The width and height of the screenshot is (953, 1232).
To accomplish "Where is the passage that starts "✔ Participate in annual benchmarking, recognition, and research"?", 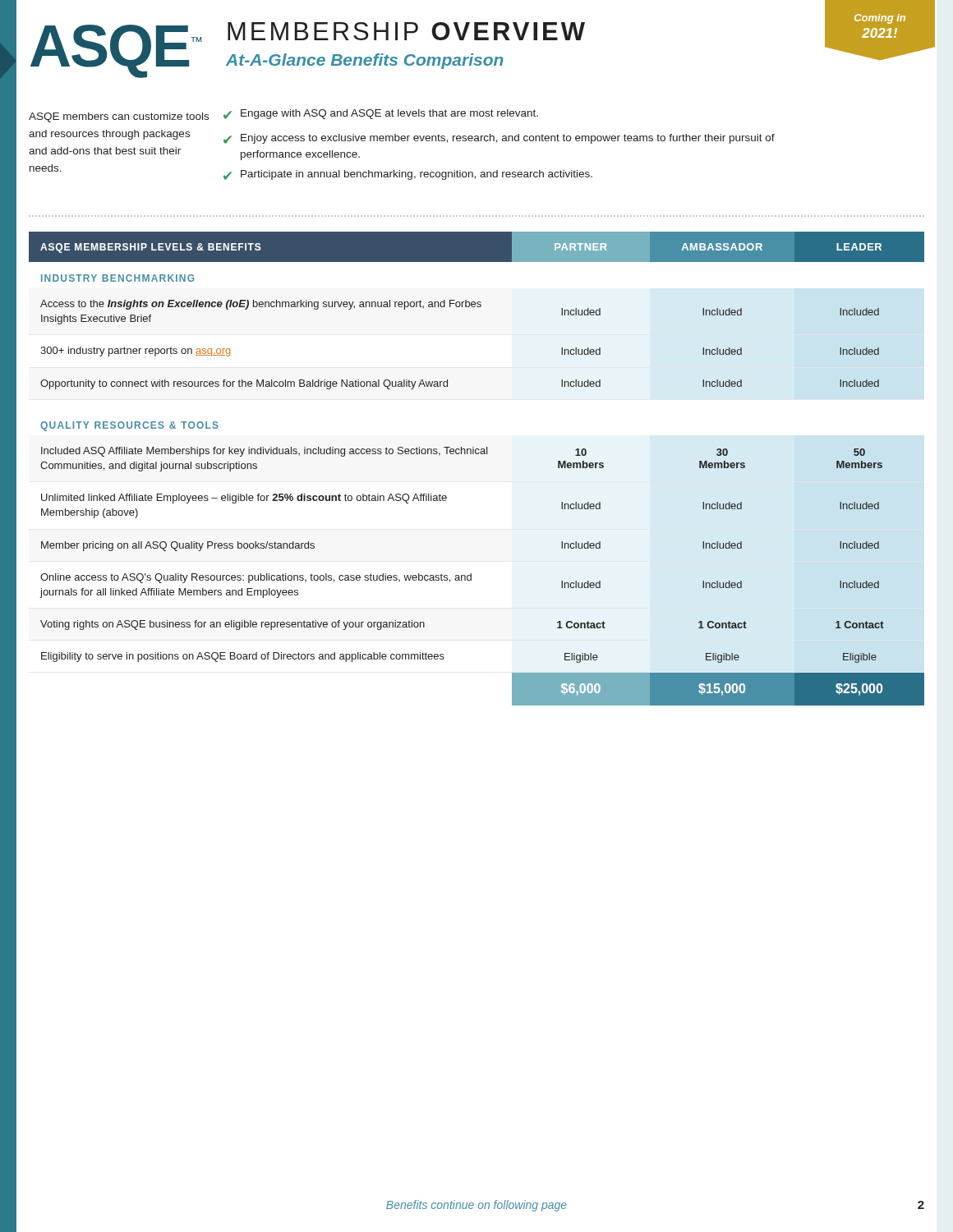I will click(x=408, y=176).
